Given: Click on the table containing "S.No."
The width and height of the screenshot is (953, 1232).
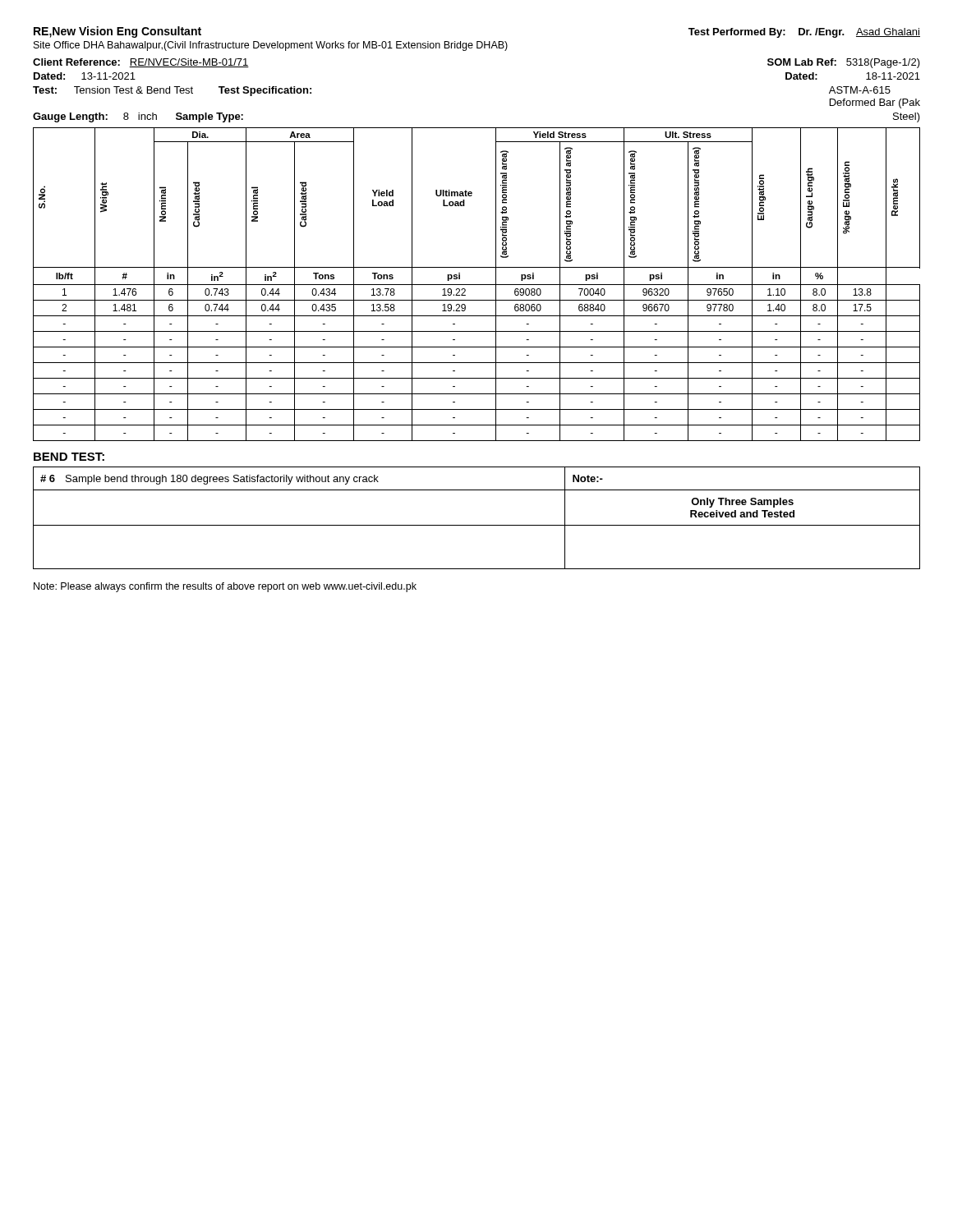Looking at the screenshot, I should coord(476,284).
